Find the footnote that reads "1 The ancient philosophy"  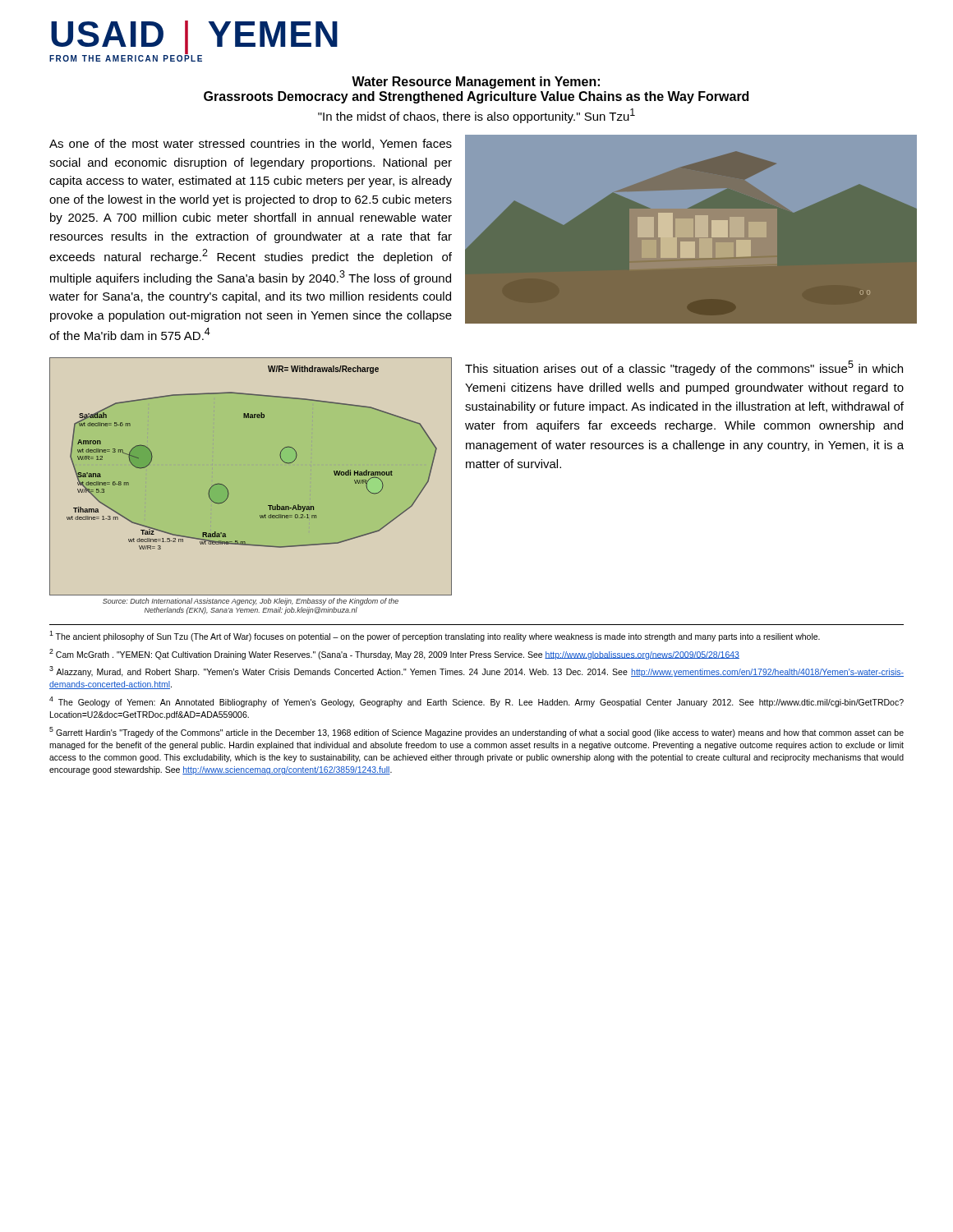(435, 635)
